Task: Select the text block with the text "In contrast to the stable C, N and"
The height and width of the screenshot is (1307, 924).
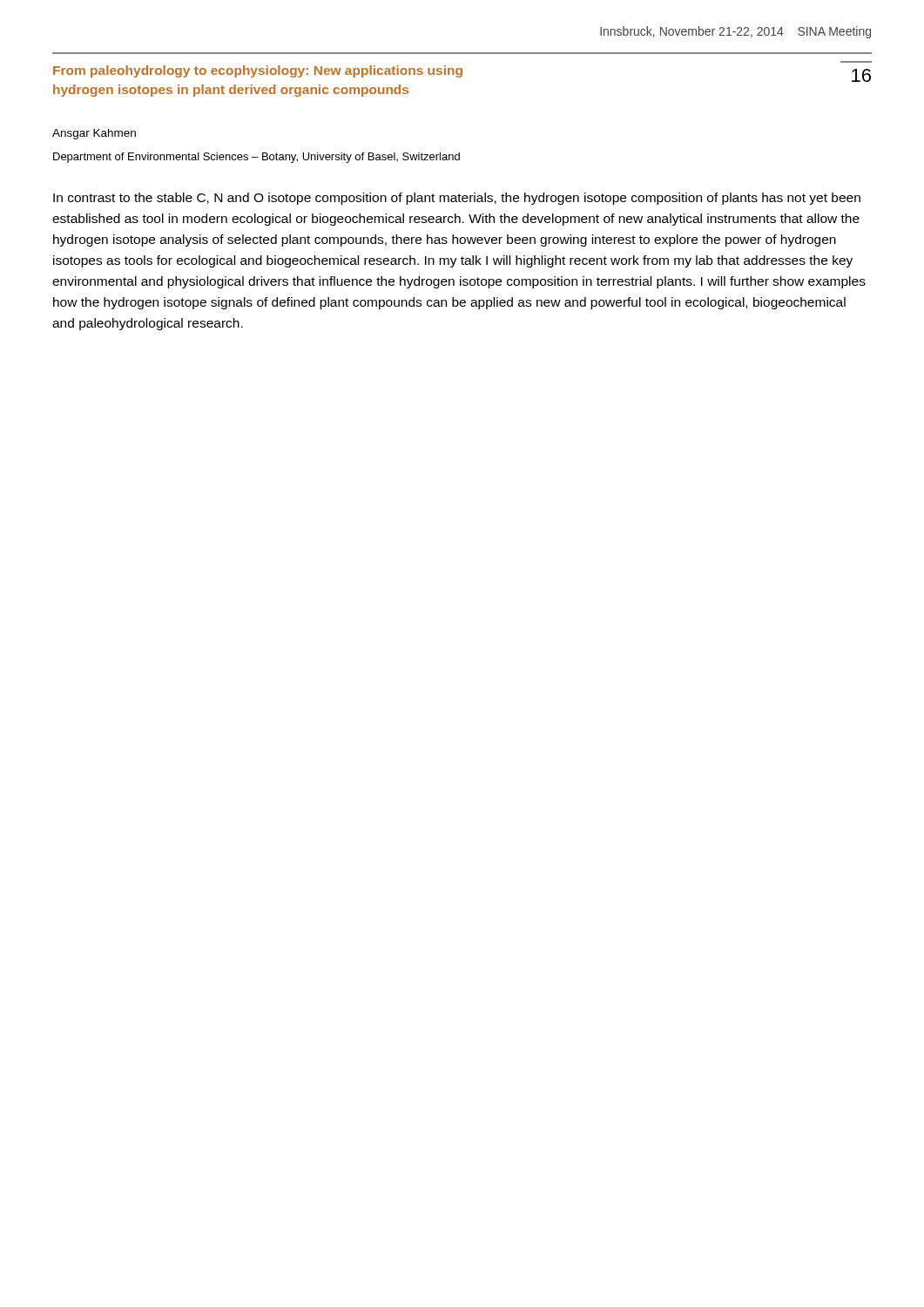Action: point(459,260)
